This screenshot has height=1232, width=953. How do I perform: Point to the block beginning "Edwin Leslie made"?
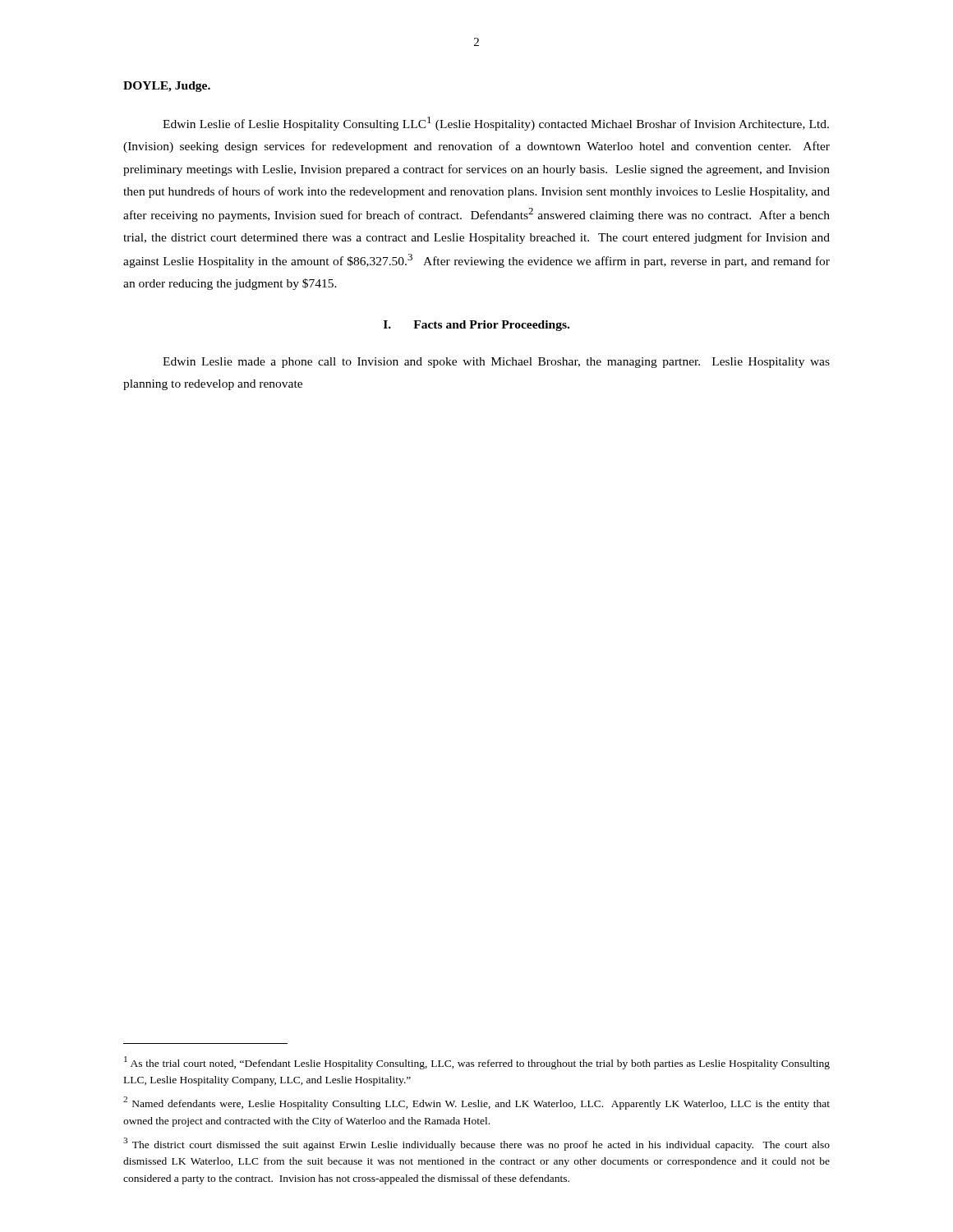(476, 372)
